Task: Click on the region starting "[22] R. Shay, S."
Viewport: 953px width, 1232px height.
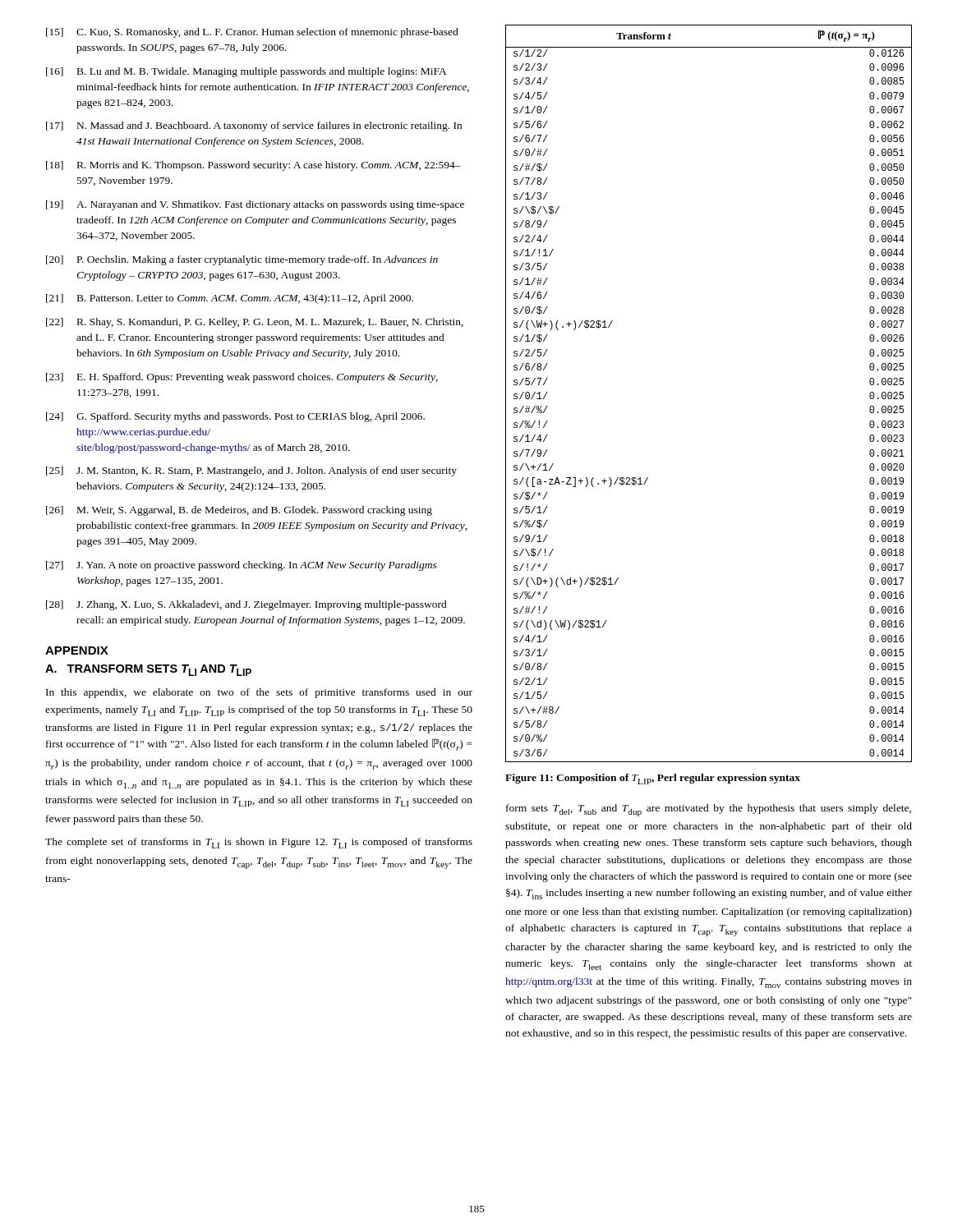Action: tap(259, 338)
